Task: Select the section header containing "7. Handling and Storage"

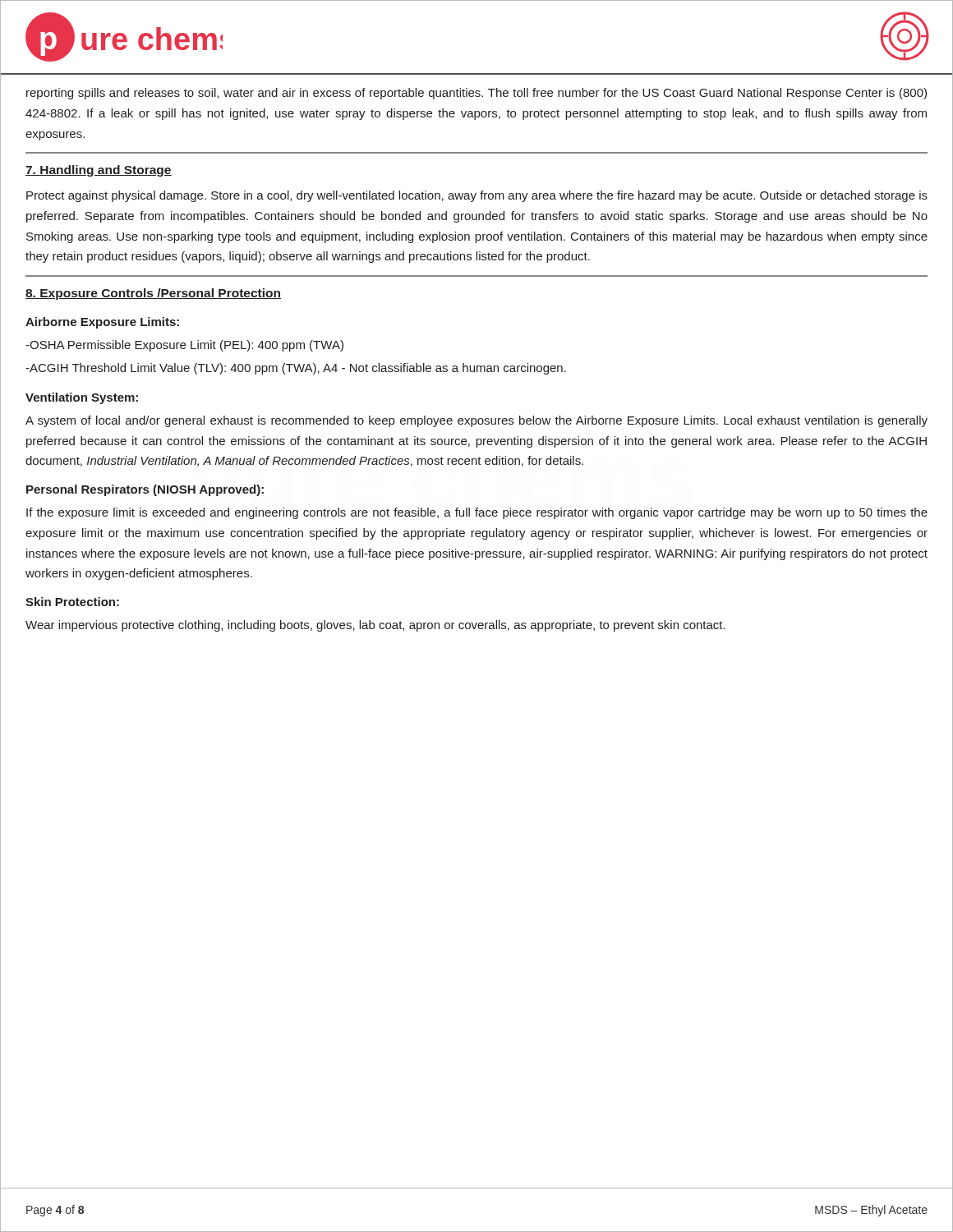Action: click(x=98, y=170)
